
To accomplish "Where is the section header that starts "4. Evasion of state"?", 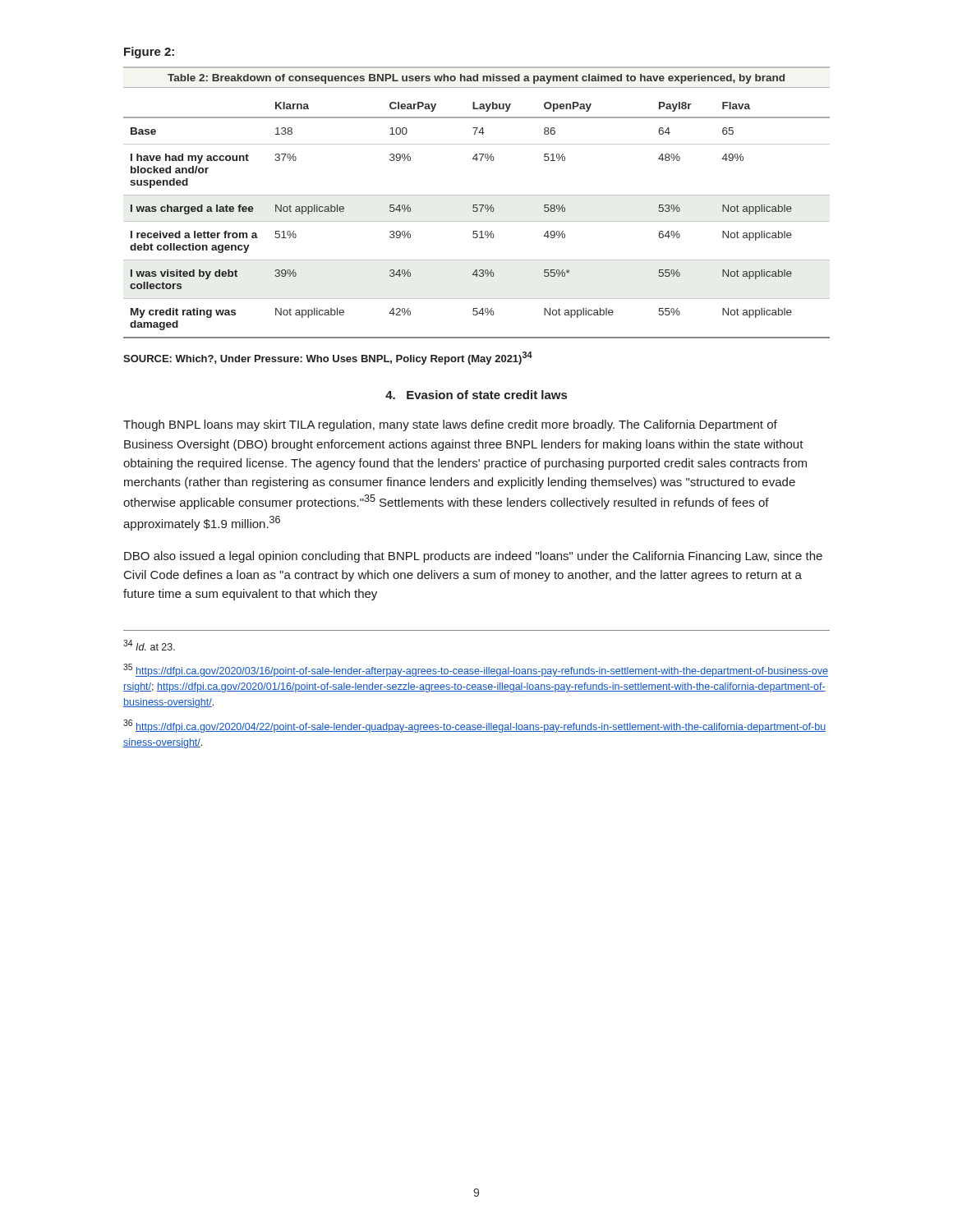I will pos(476,395).
